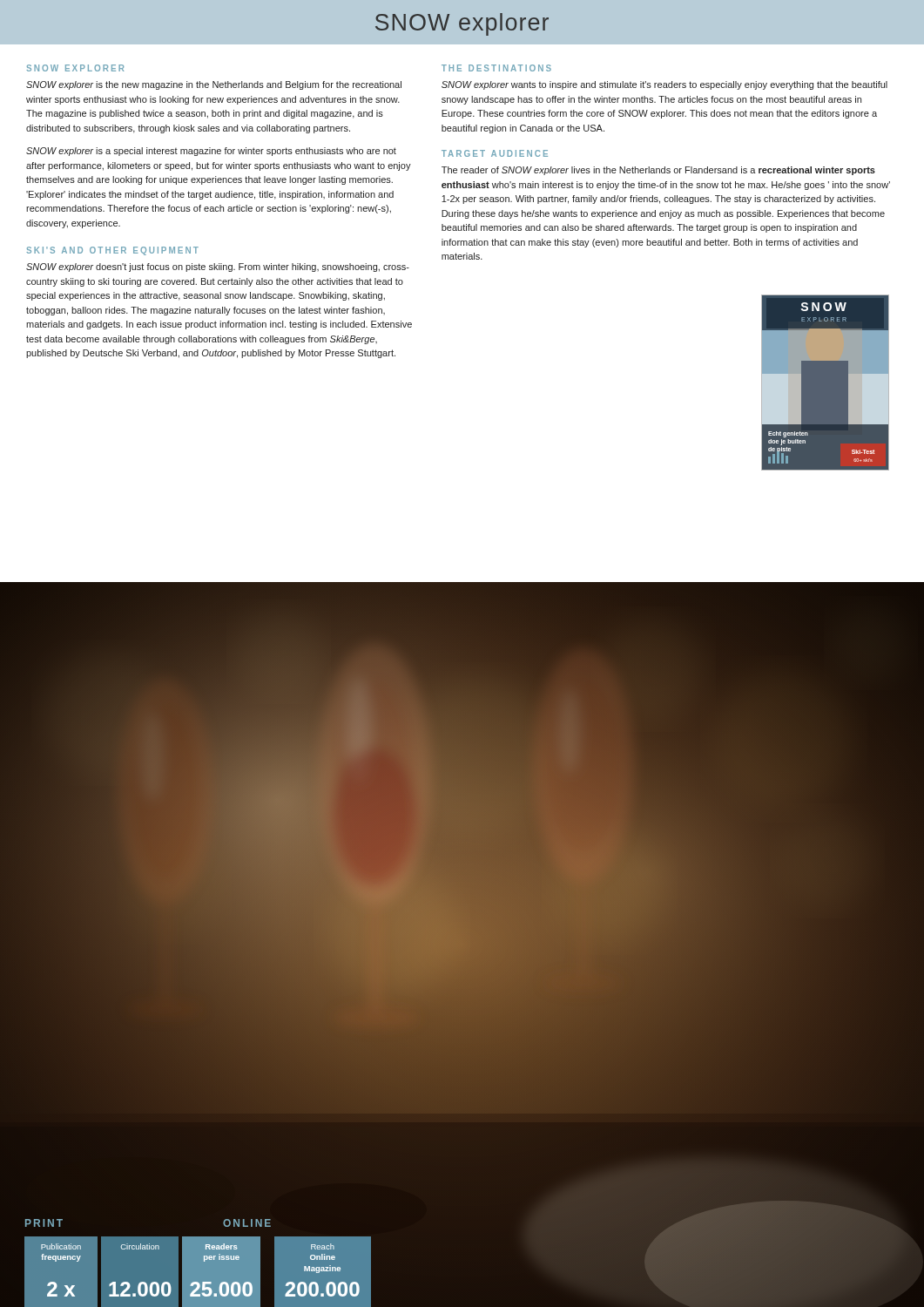Find the section header containing "SNOW EXPLORER"
The height and width of the screenshot is (1307, 924).
coord(76,68)
